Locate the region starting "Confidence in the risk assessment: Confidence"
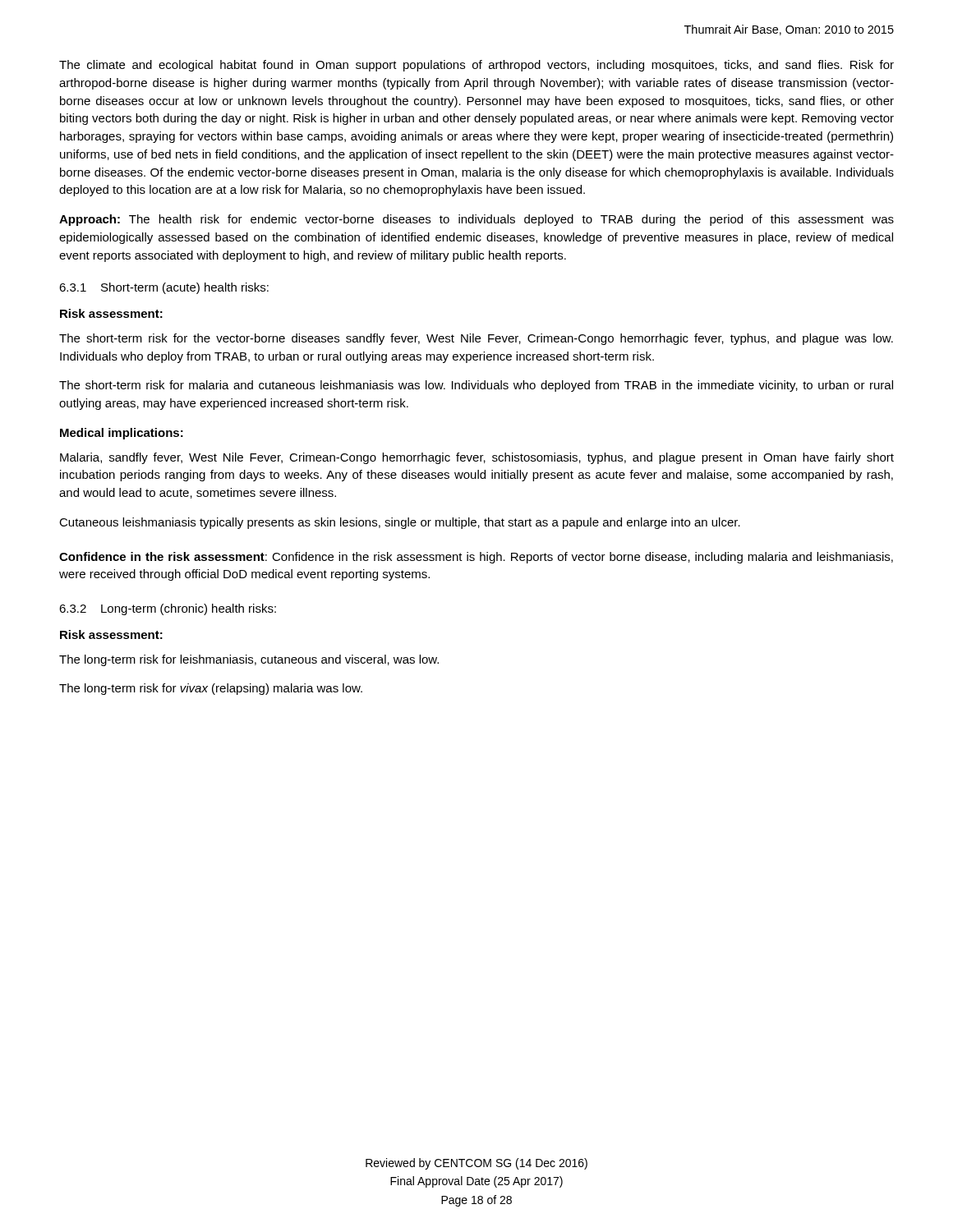 pyautogui.click(x=476, y=565)
